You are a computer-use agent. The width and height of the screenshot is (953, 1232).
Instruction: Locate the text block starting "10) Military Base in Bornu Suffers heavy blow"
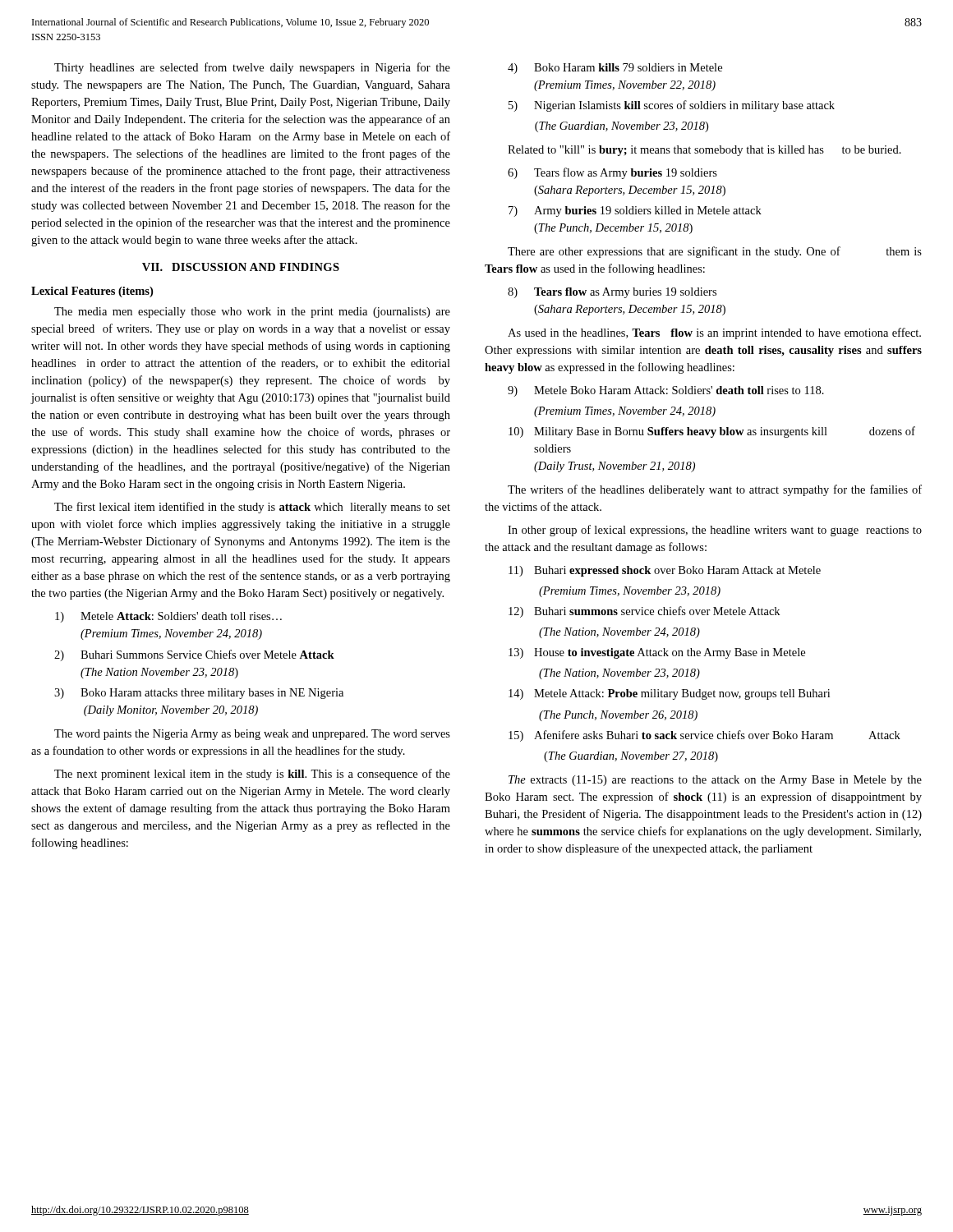click(x=712, y=432)
